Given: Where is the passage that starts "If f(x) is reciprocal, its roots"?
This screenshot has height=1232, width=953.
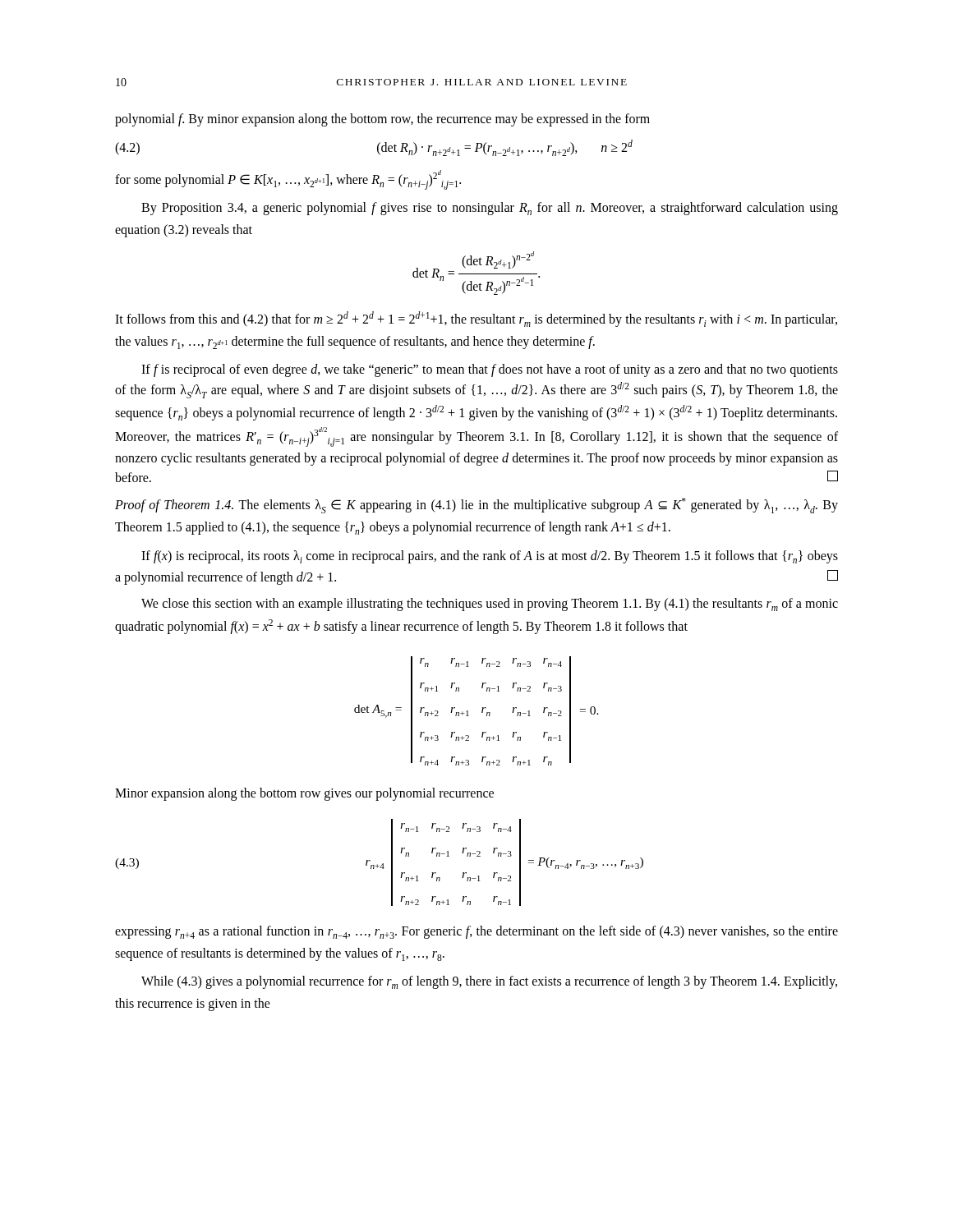Looking at the screenshot, I should 476,566.
